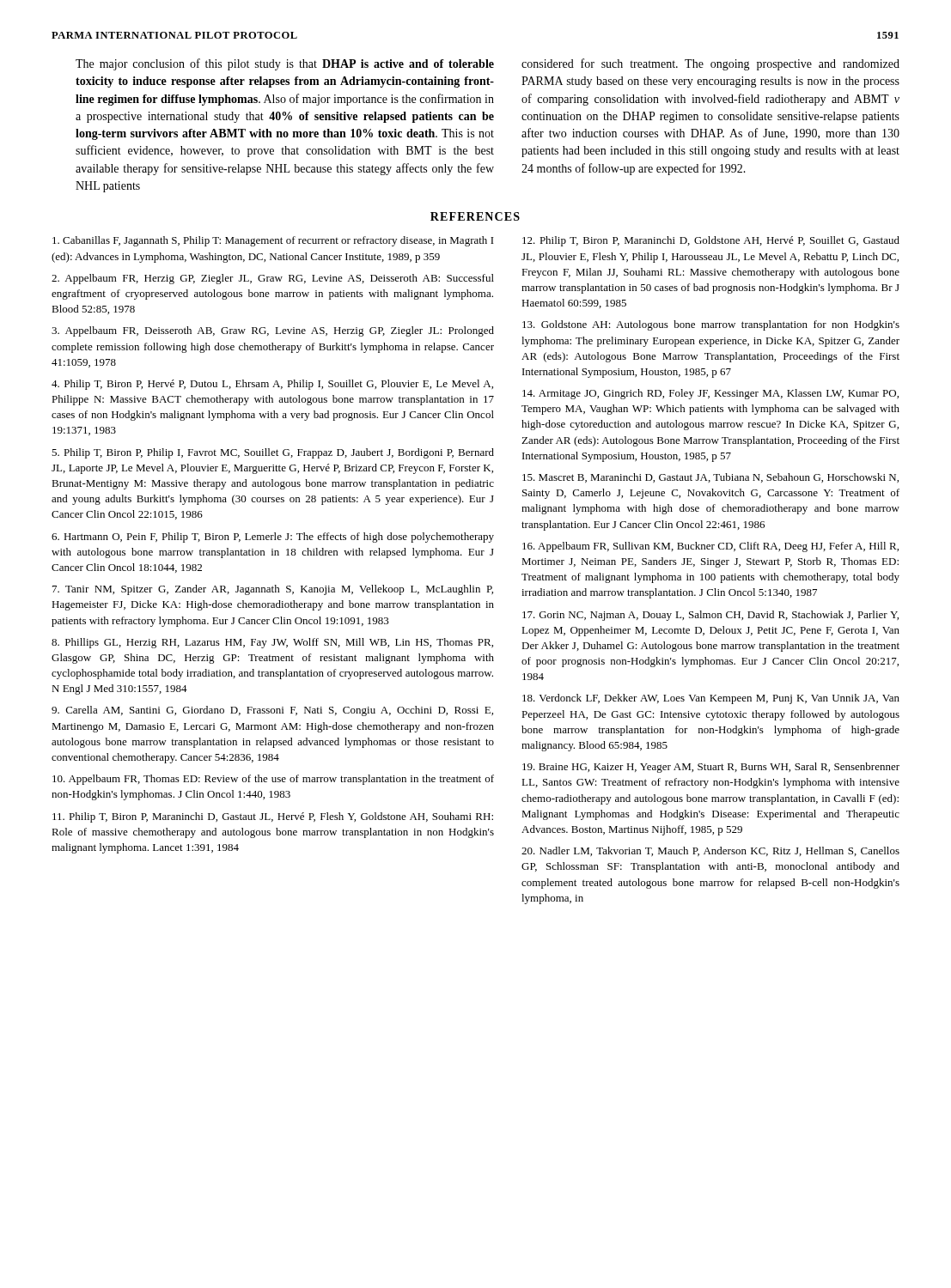Find the region starting "The major conclusion"

[x=285, y=126]
